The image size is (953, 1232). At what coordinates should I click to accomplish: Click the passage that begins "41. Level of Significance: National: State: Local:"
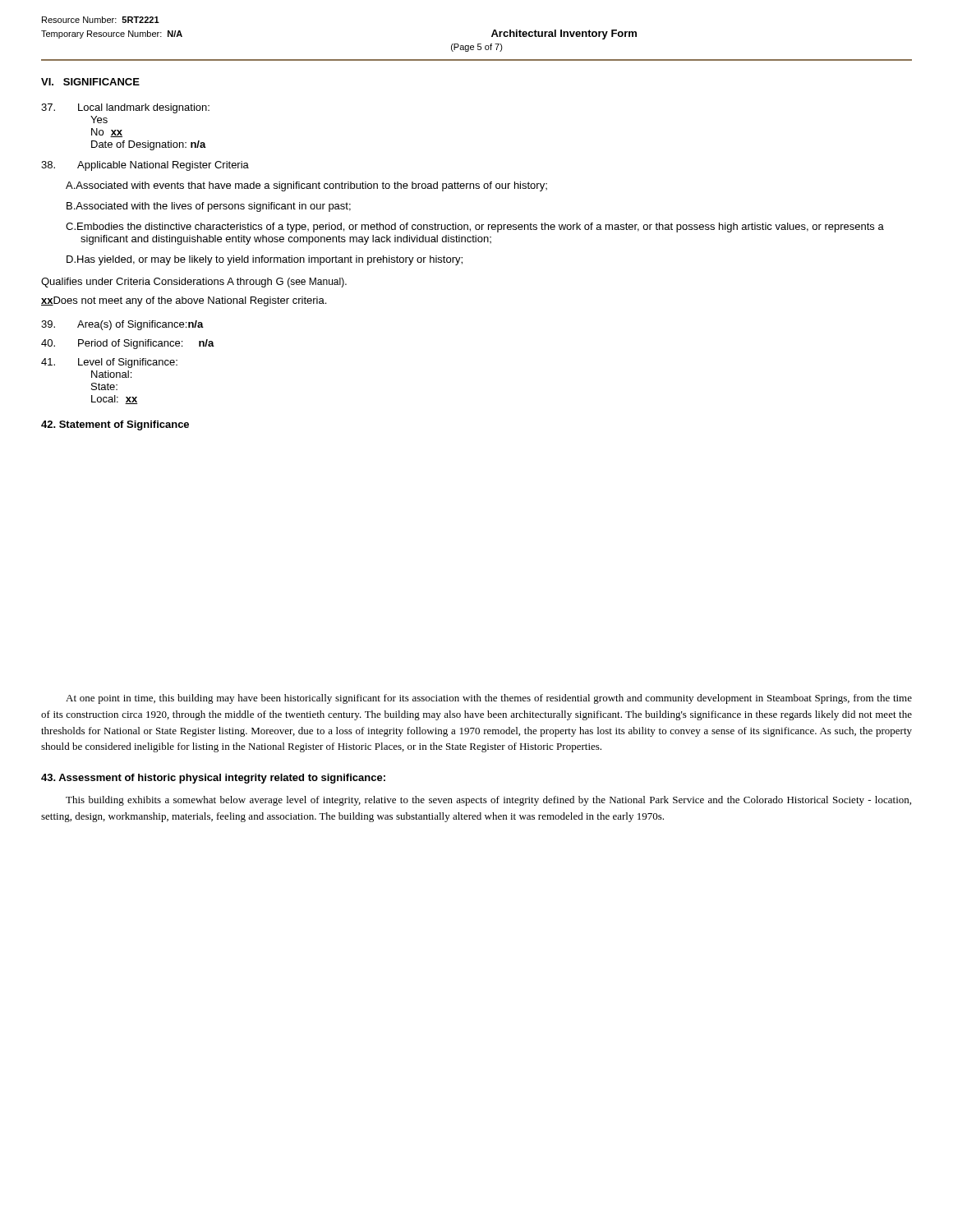point(109,363)
